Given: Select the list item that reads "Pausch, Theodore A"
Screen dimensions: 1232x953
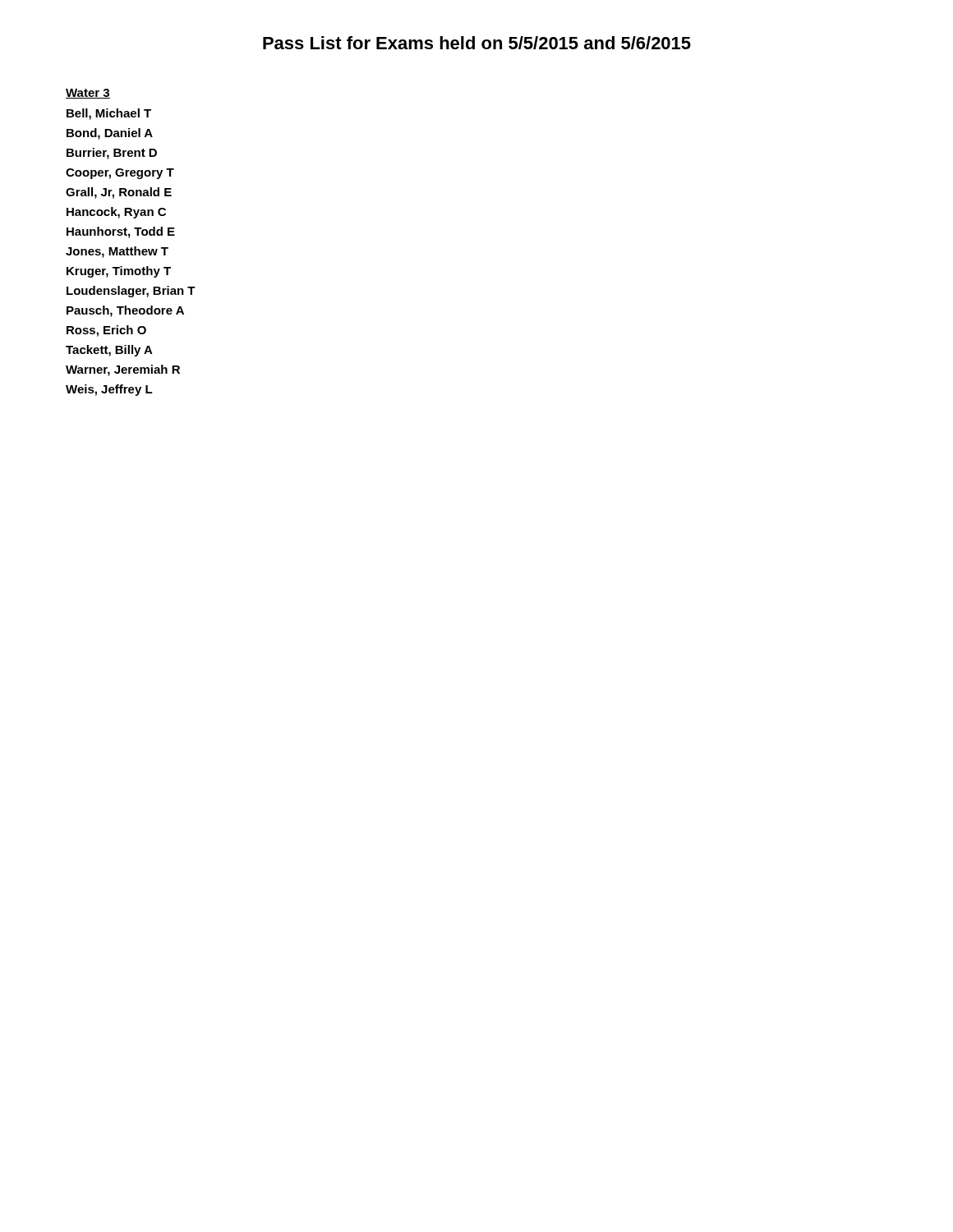Looking at the screenshot, I should click(x=125, y=310).
